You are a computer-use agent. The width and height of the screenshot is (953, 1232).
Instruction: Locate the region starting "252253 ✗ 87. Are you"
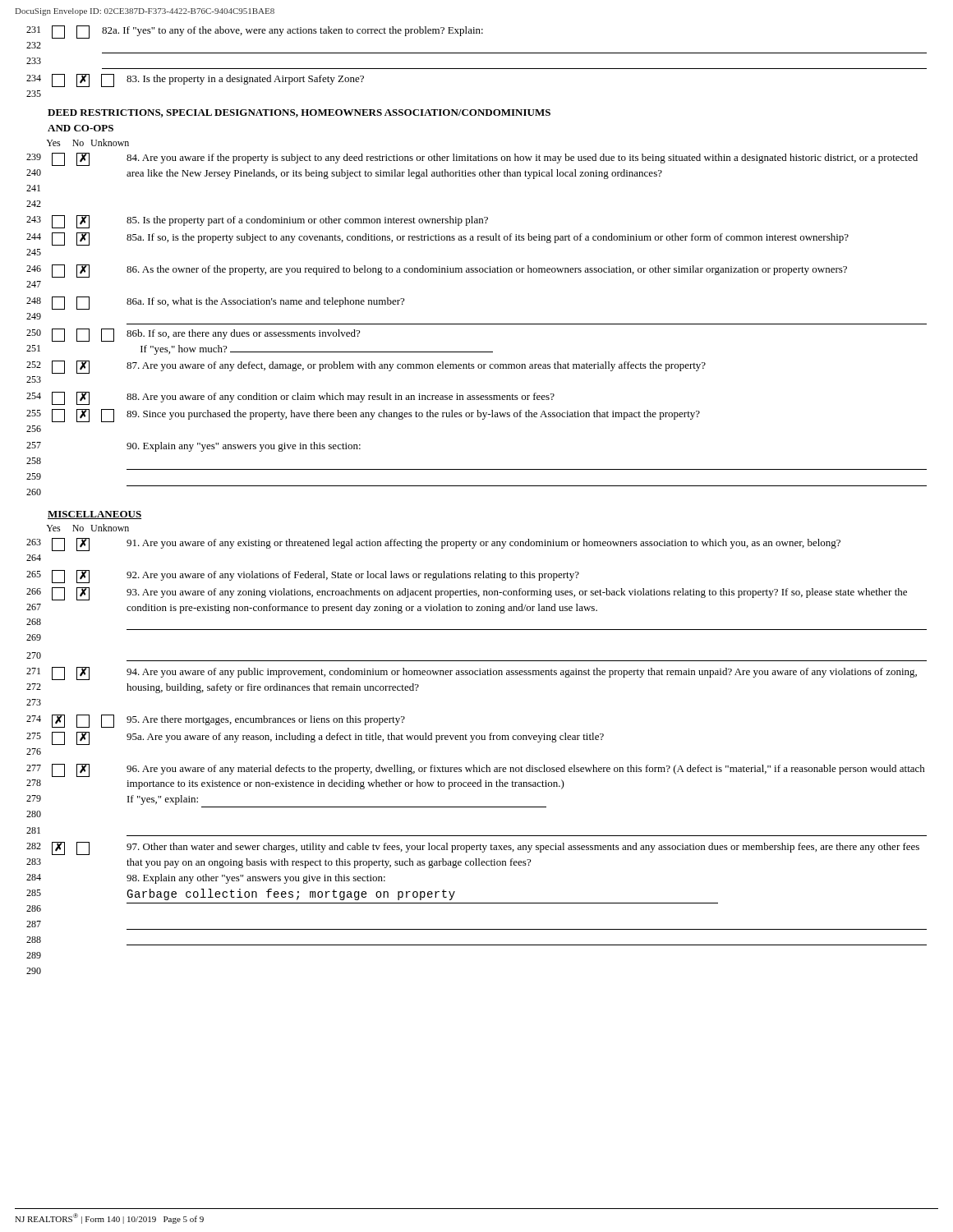[471, 373]
